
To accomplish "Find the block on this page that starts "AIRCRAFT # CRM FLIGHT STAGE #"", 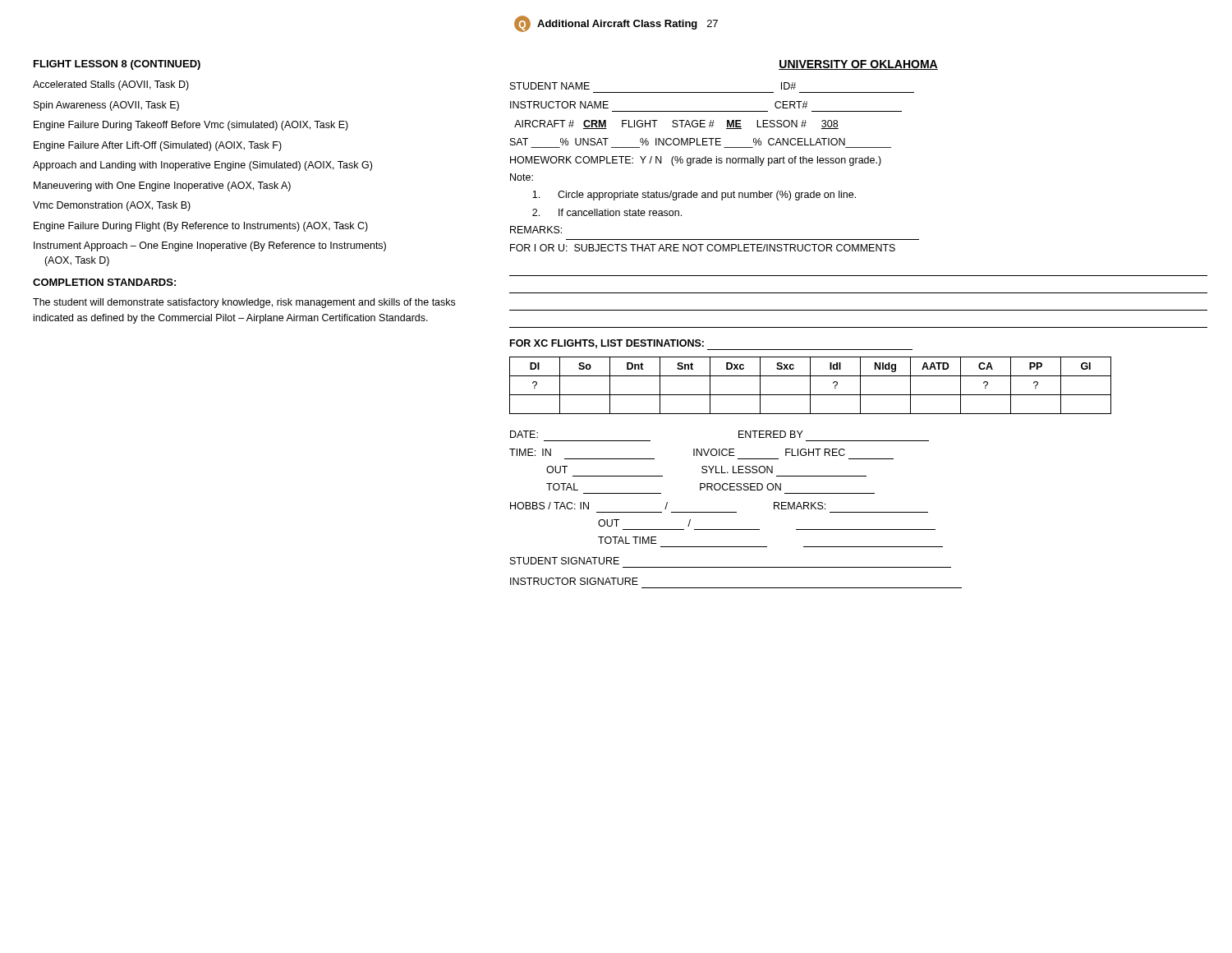I will (x=674, y=124).
